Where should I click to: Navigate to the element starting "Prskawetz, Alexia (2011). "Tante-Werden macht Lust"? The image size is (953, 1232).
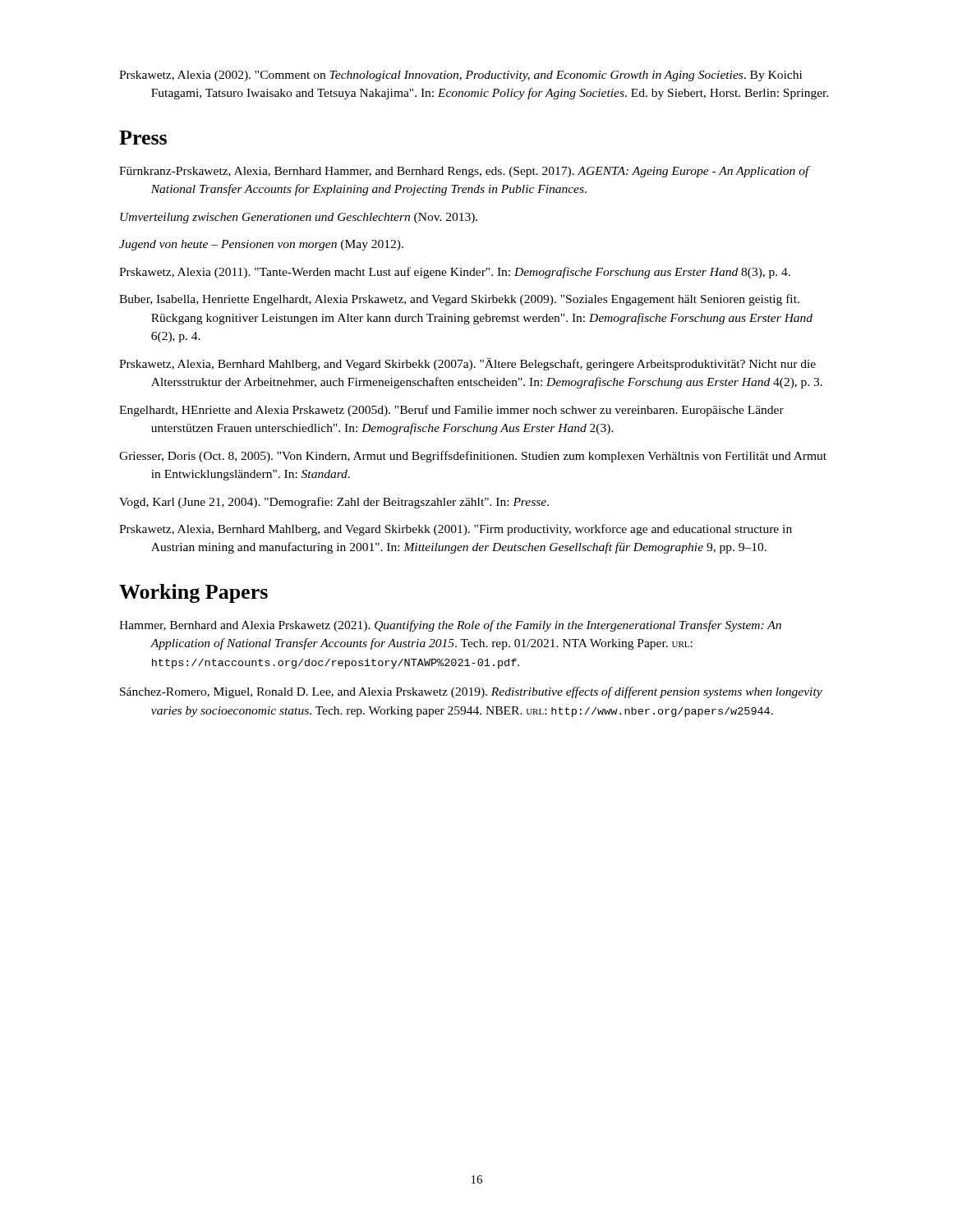click(455, 271)
